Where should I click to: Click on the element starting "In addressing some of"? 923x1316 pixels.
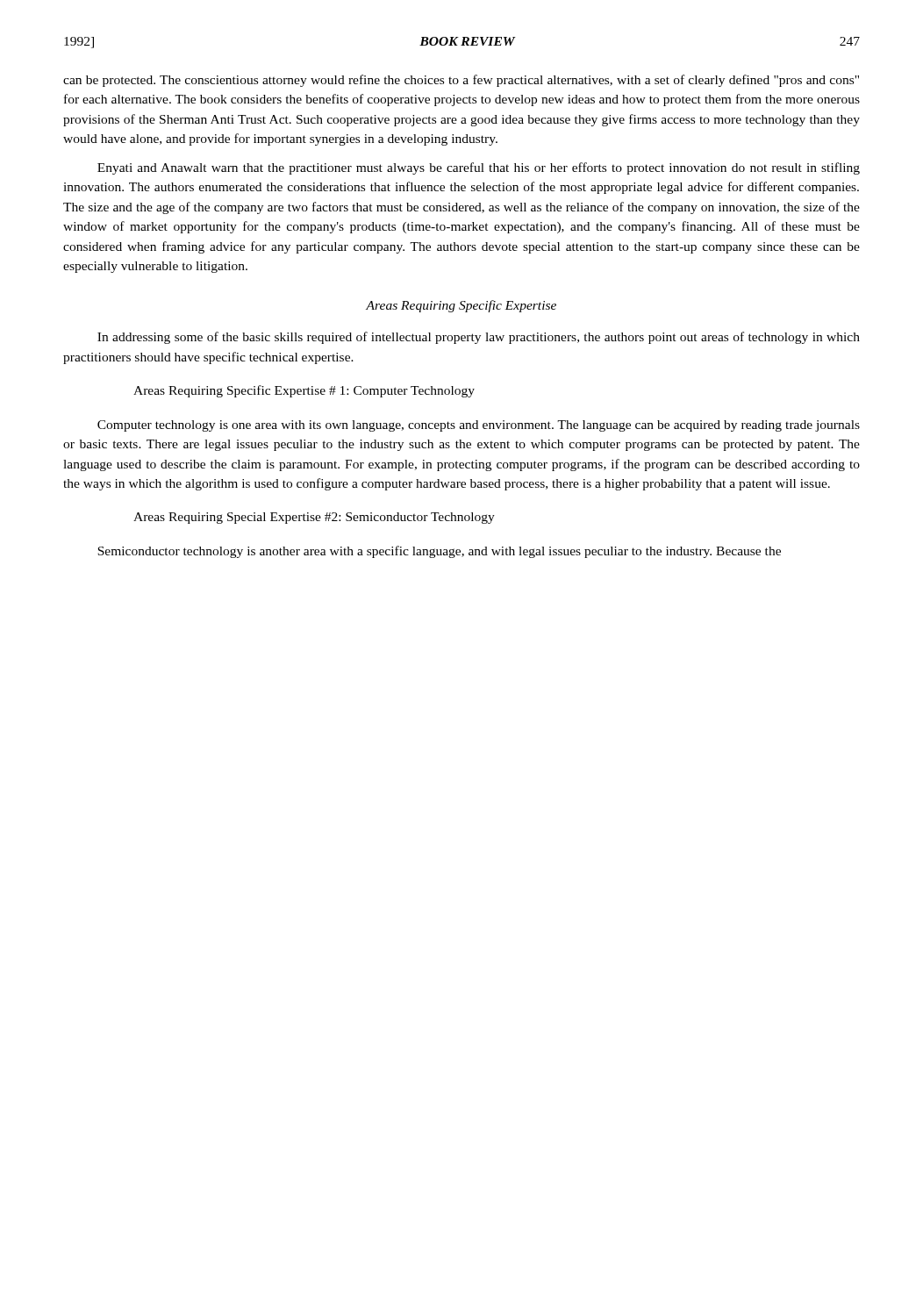(x=462, y=347)
